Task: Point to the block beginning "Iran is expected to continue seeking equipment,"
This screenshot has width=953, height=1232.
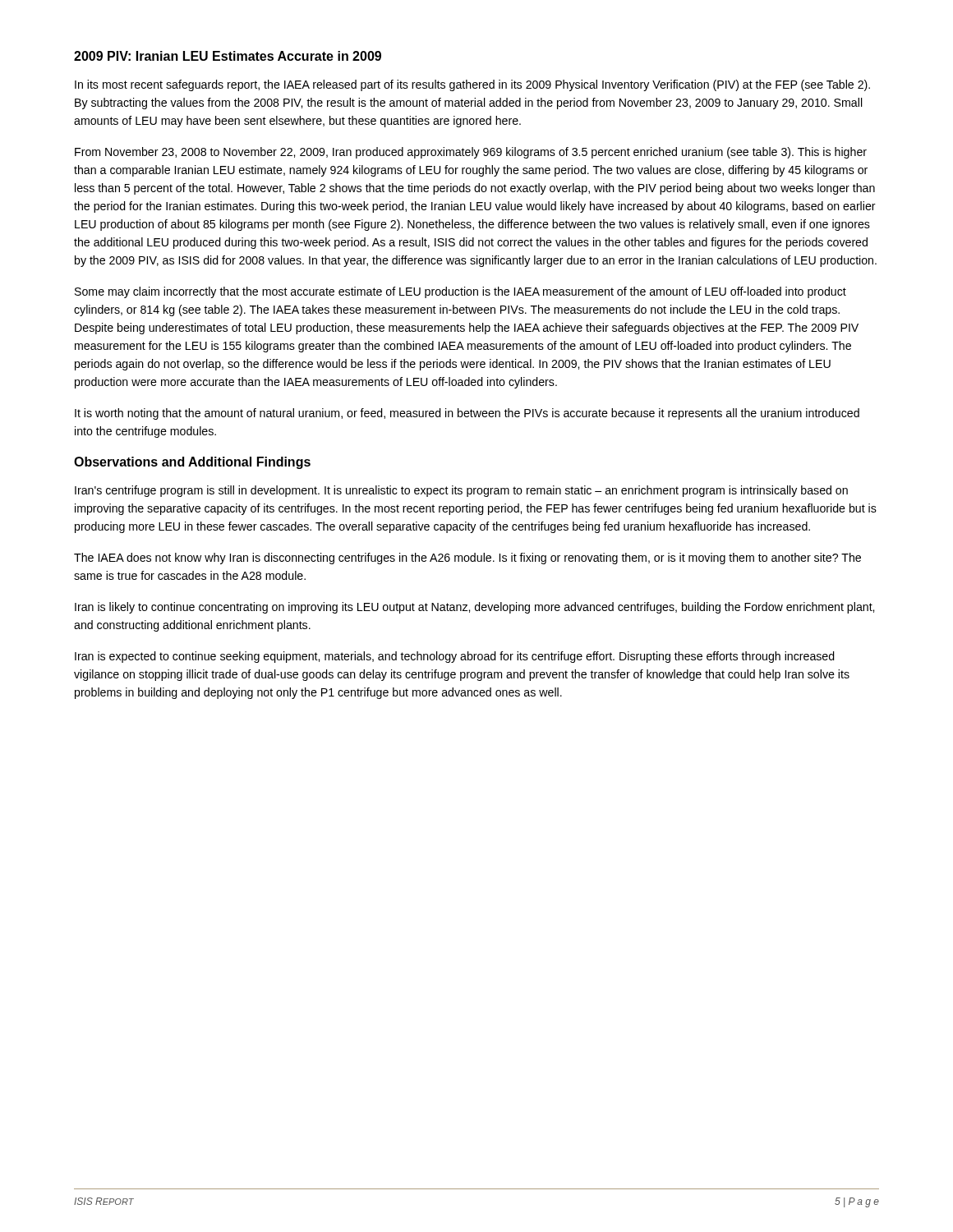Action: [x=462, y=674]
